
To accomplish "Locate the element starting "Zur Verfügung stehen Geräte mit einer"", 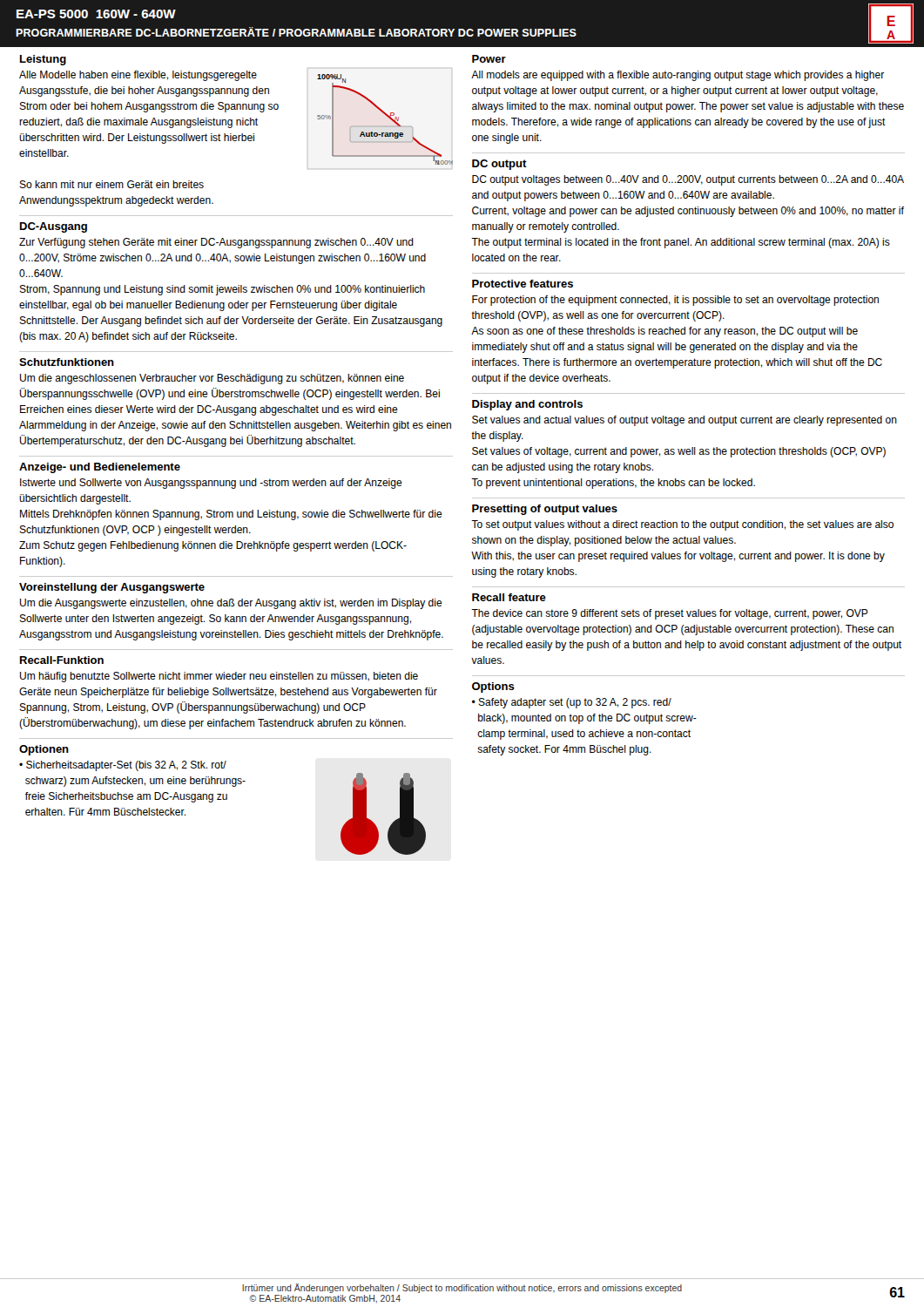I will [x=231, y=289].
